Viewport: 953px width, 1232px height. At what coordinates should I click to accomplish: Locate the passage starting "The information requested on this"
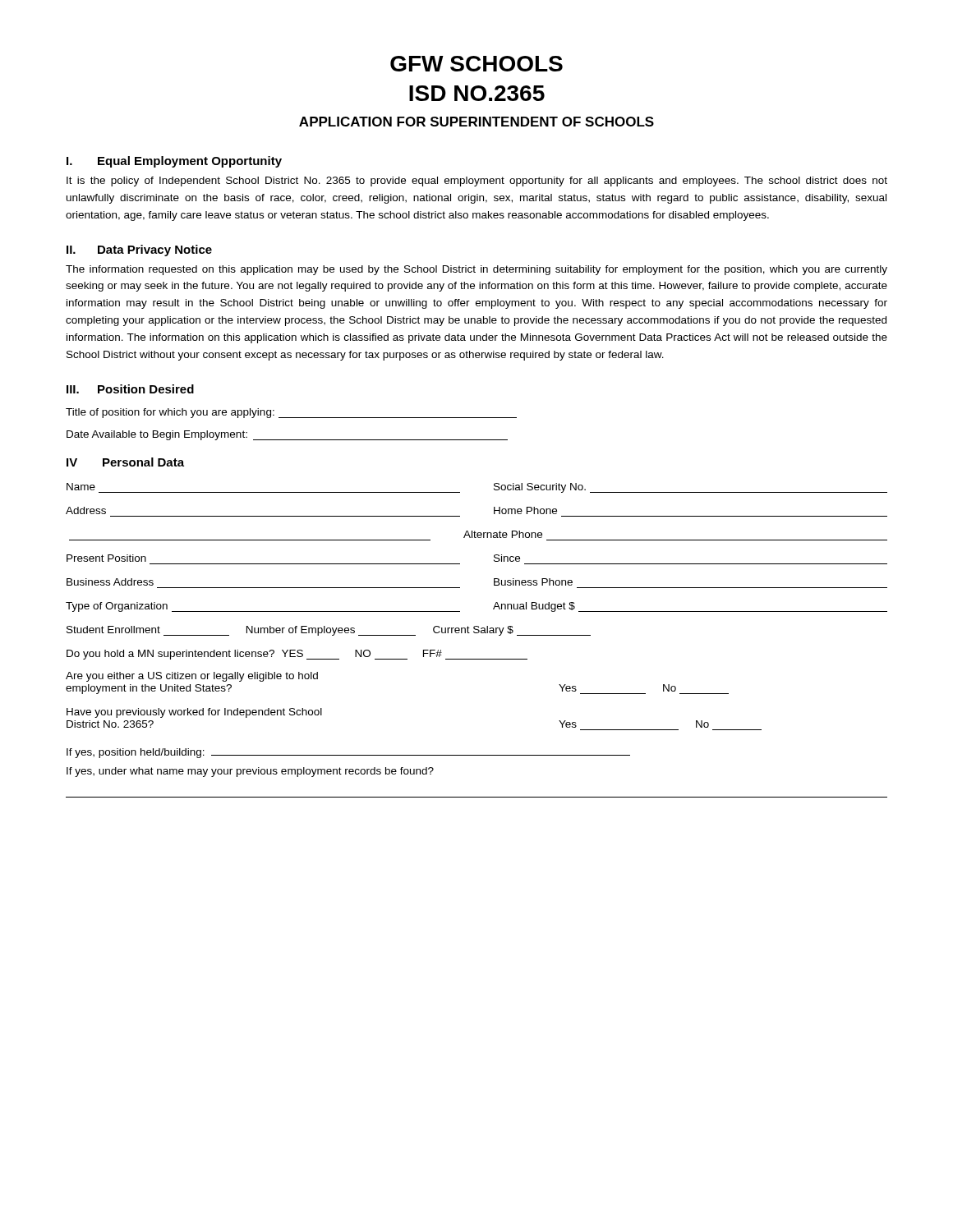tap(476, 312)
